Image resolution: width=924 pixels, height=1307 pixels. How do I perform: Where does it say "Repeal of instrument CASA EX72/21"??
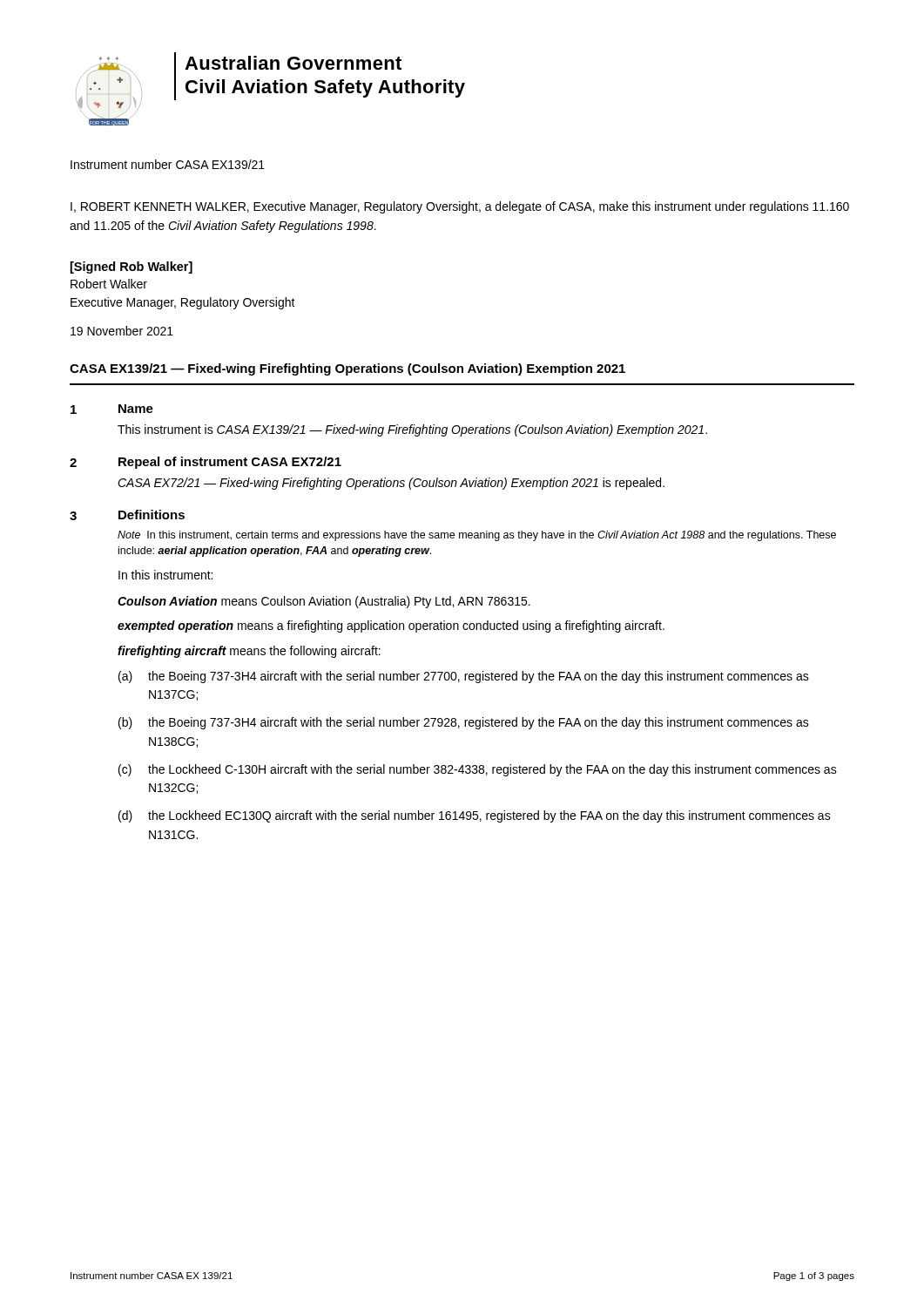[x=229, y=461]
